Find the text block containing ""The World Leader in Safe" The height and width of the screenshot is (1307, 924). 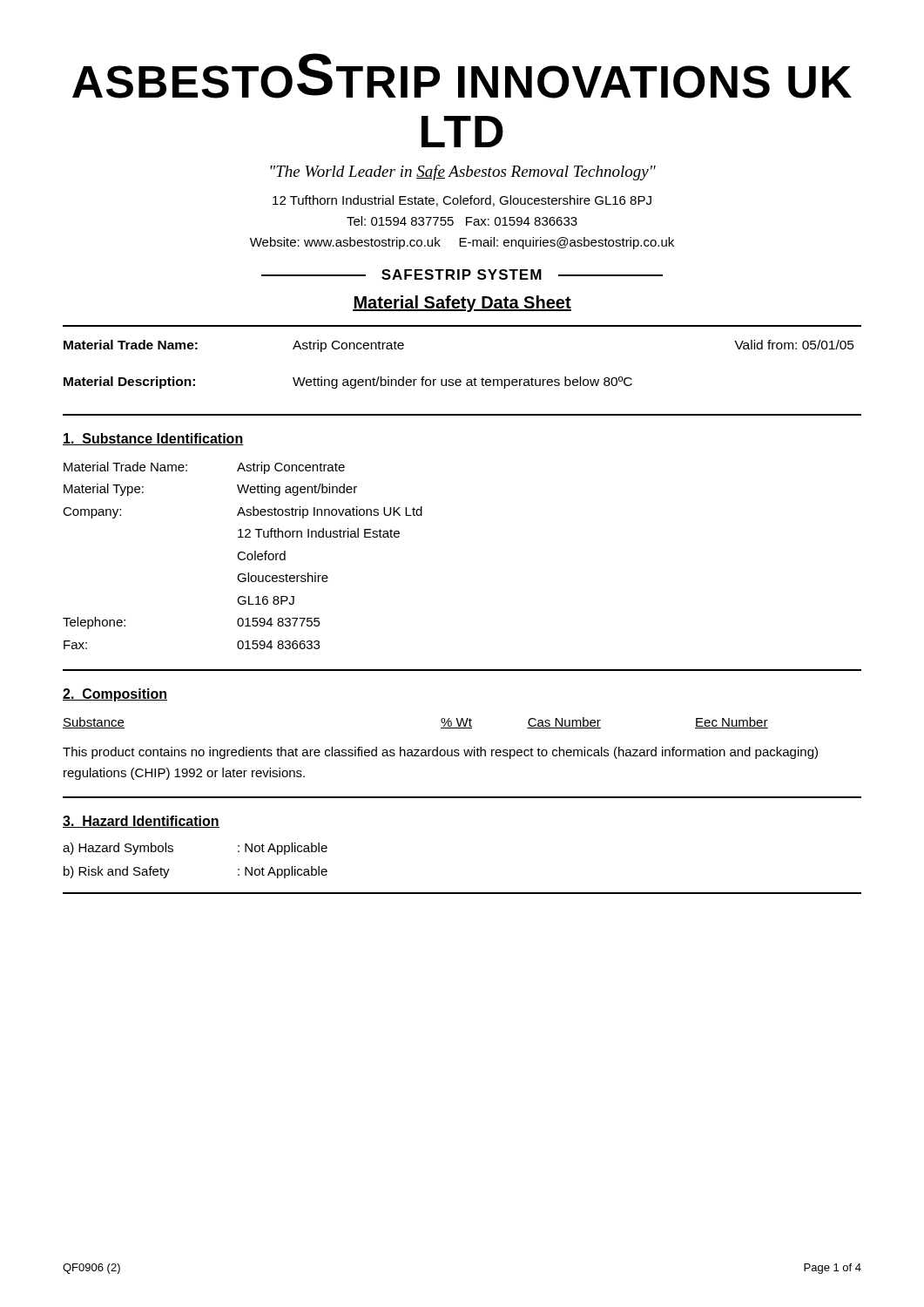click(x=462, y=171)
